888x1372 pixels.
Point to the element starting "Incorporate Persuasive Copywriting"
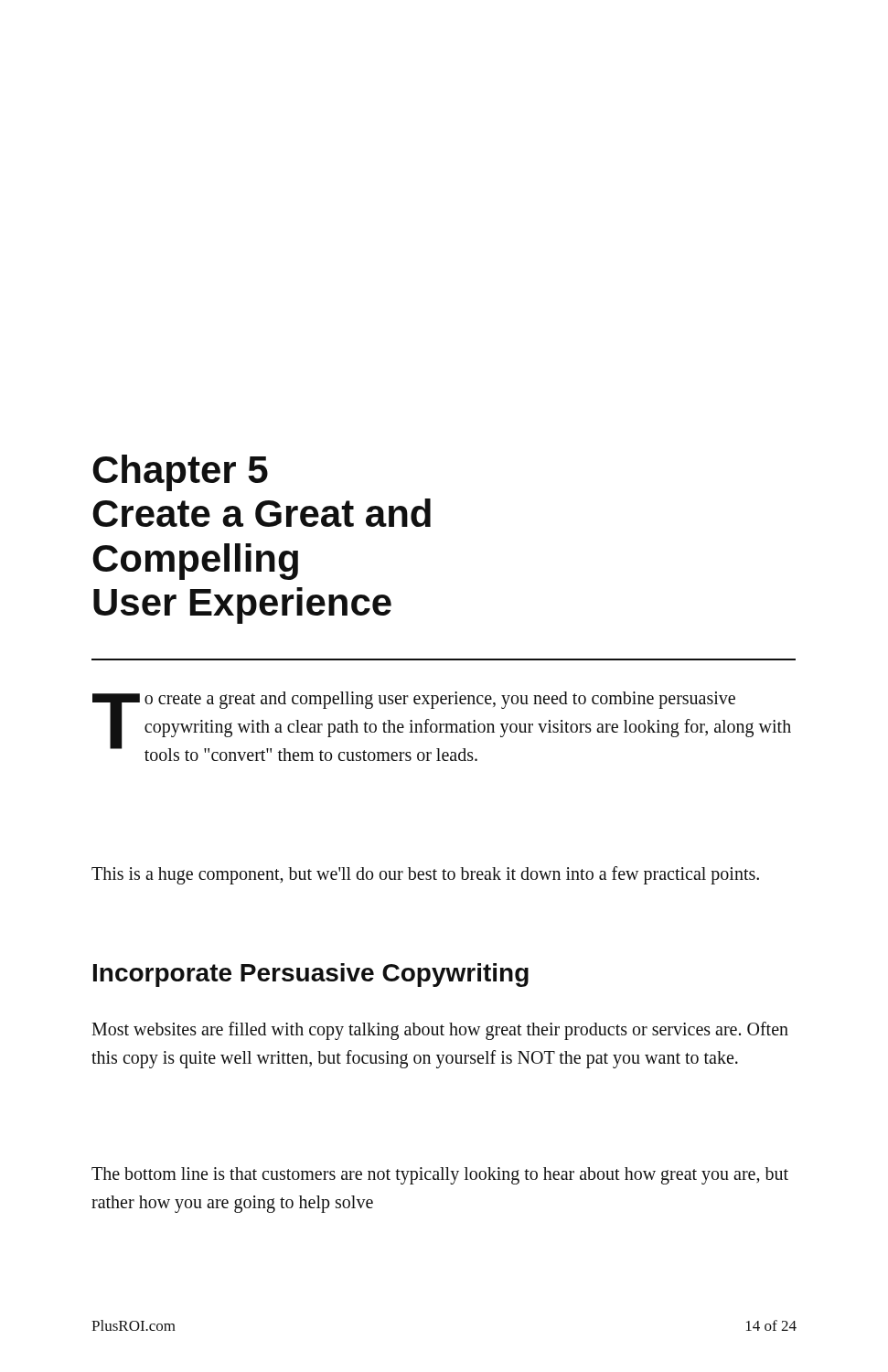click(311, 973)
